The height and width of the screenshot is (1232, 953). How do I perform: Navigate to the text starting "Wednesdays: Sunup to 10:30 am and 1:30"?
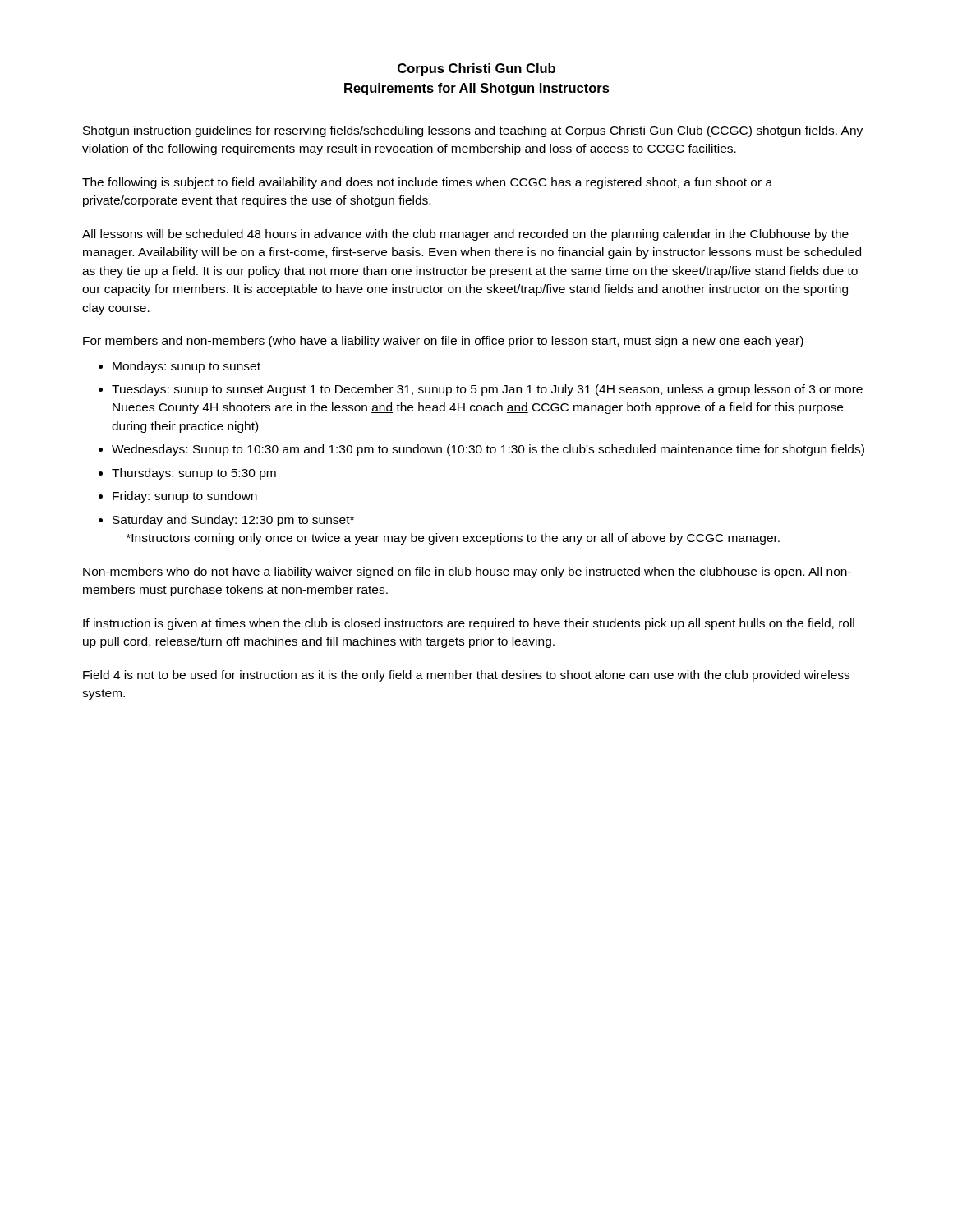point(488,449)
